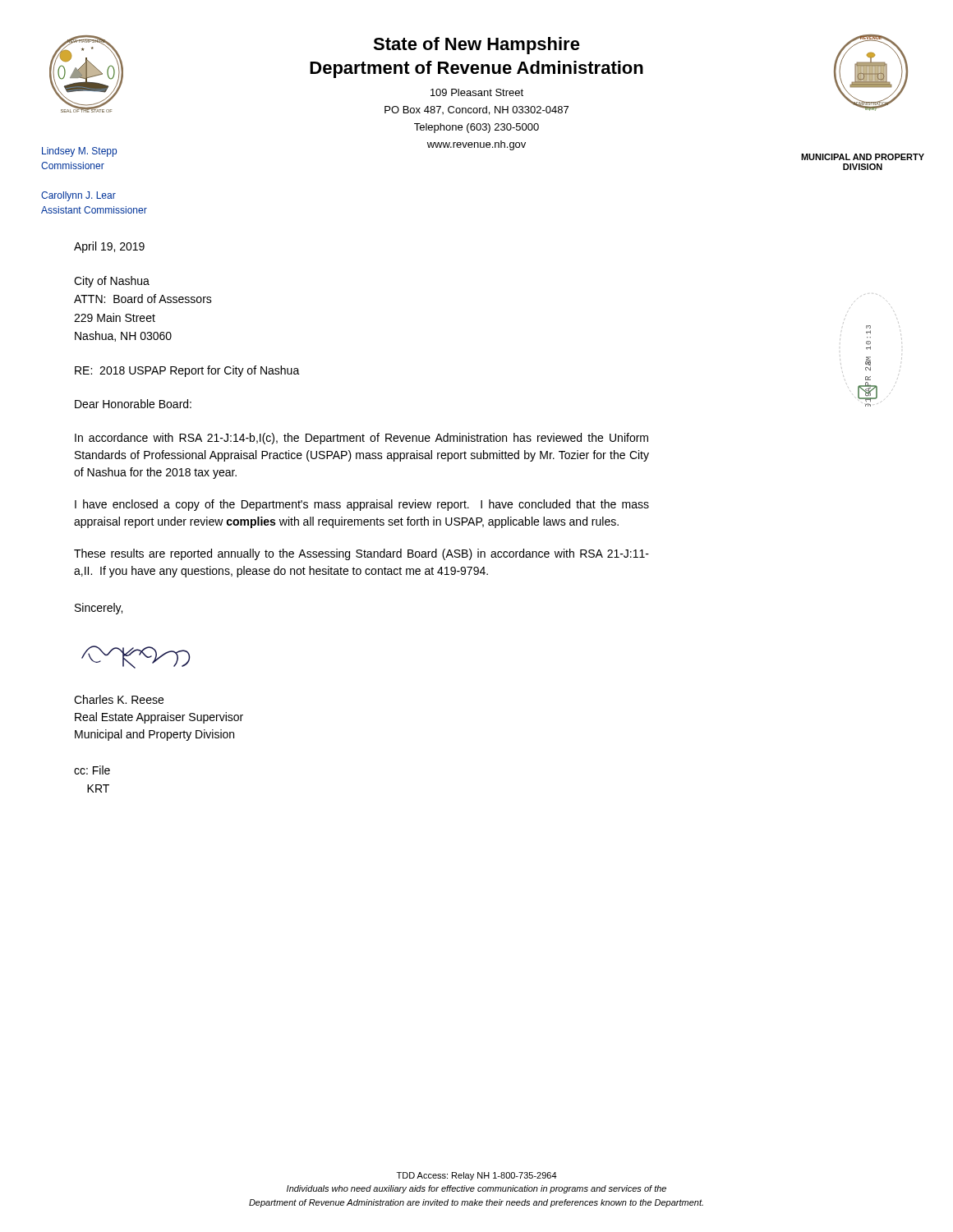Select the region starting "In accordance with RSA 21-J:14-b,I(c), the Department of"

point(361,455)
